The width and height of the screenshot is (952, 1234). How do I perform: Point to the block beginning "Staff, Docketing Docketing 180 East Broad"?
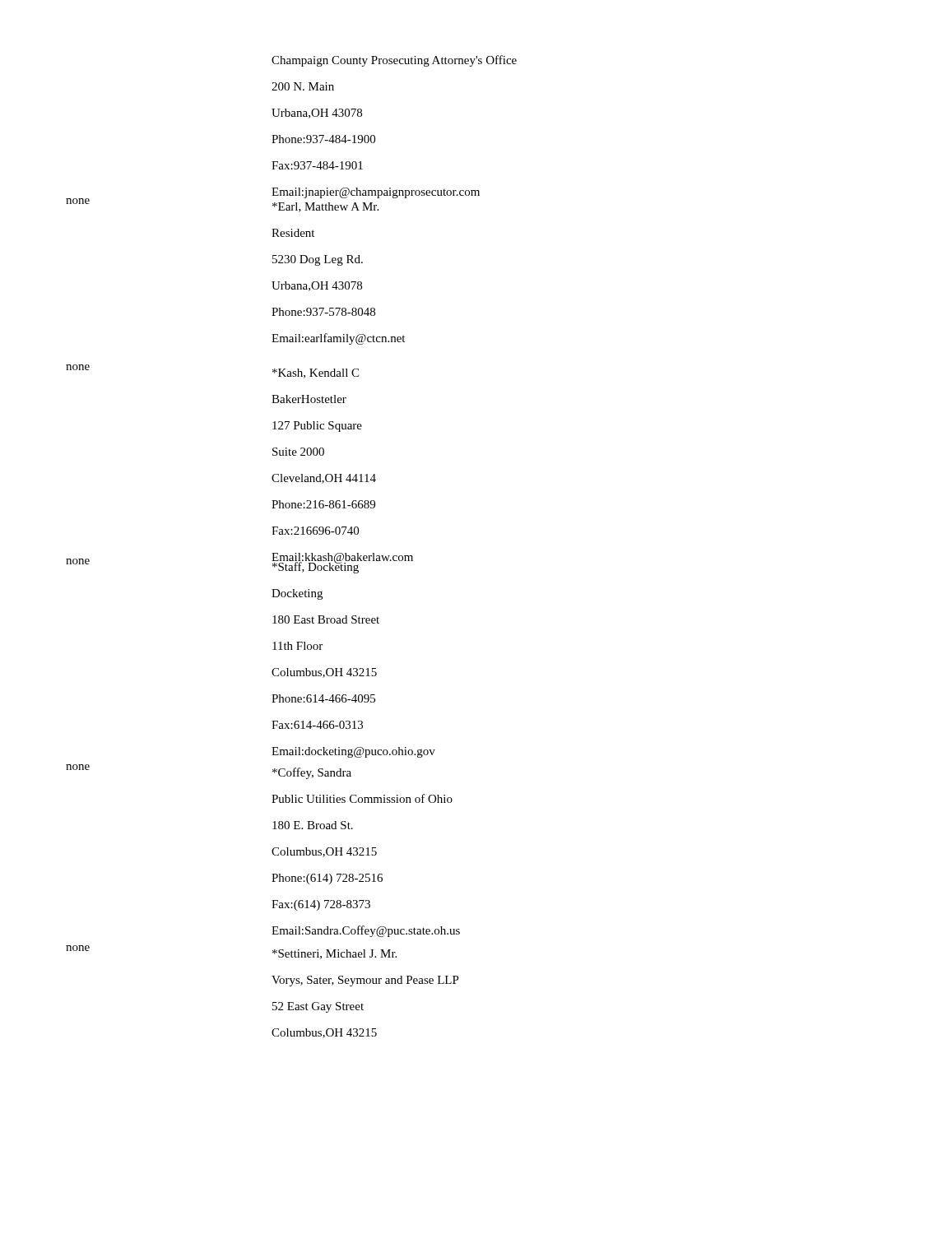[342, 567]
